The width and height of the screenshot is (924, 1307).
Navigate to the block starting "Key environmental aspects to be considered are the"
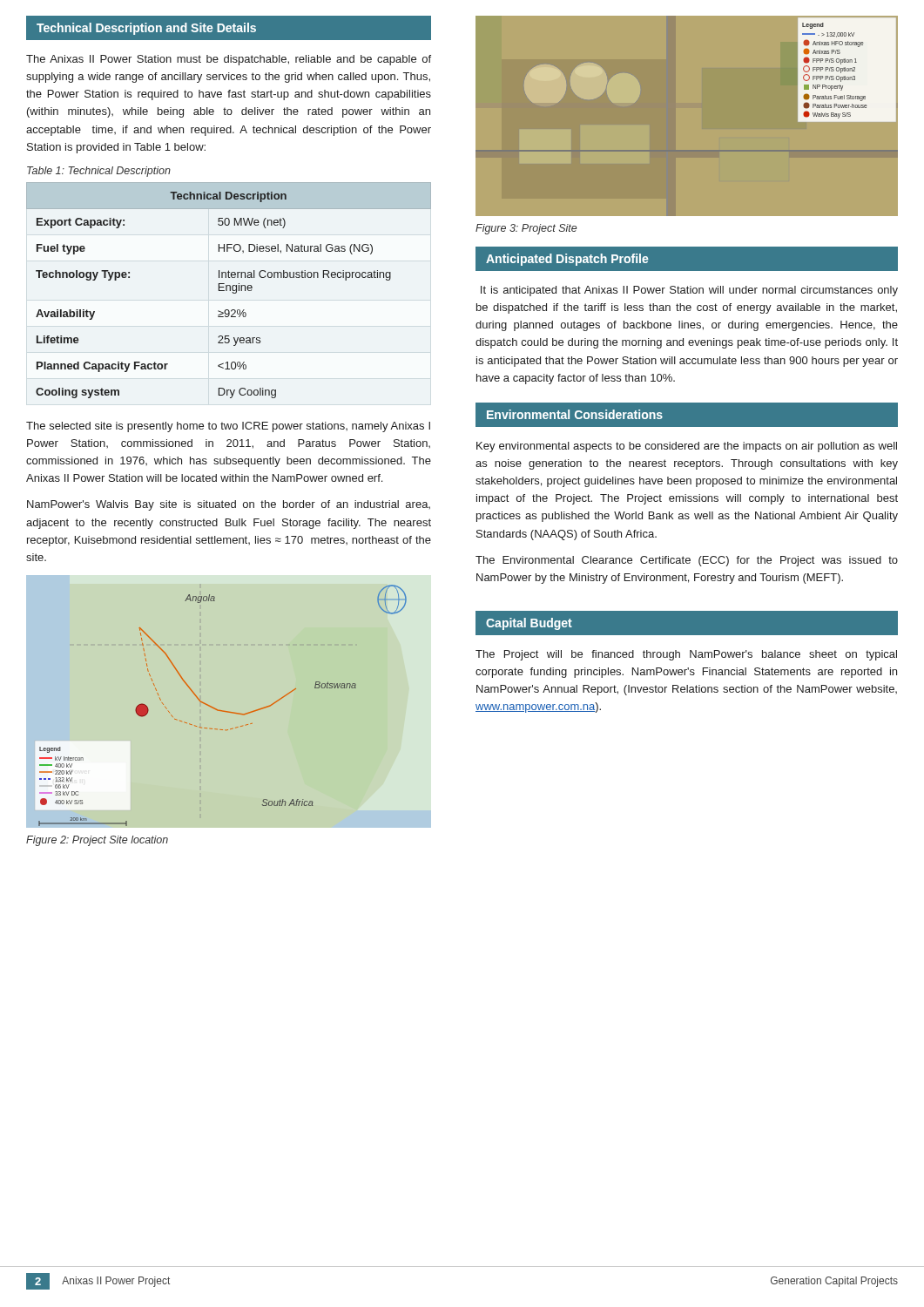tap(687, 489)
